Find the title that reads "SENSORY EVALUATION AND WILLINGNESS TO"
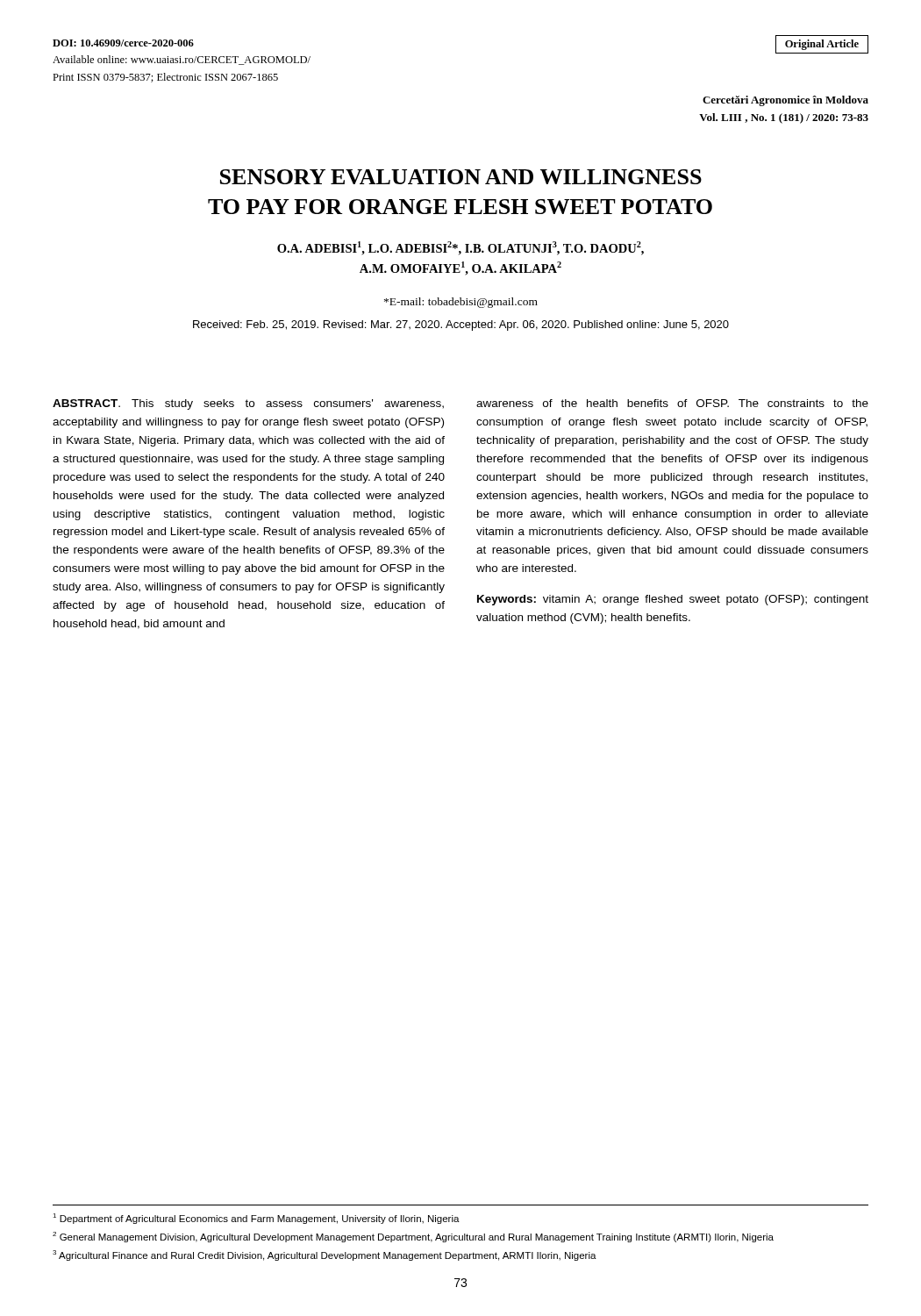Viewport: 921px width, 1316px height. (x=460, y=192)
